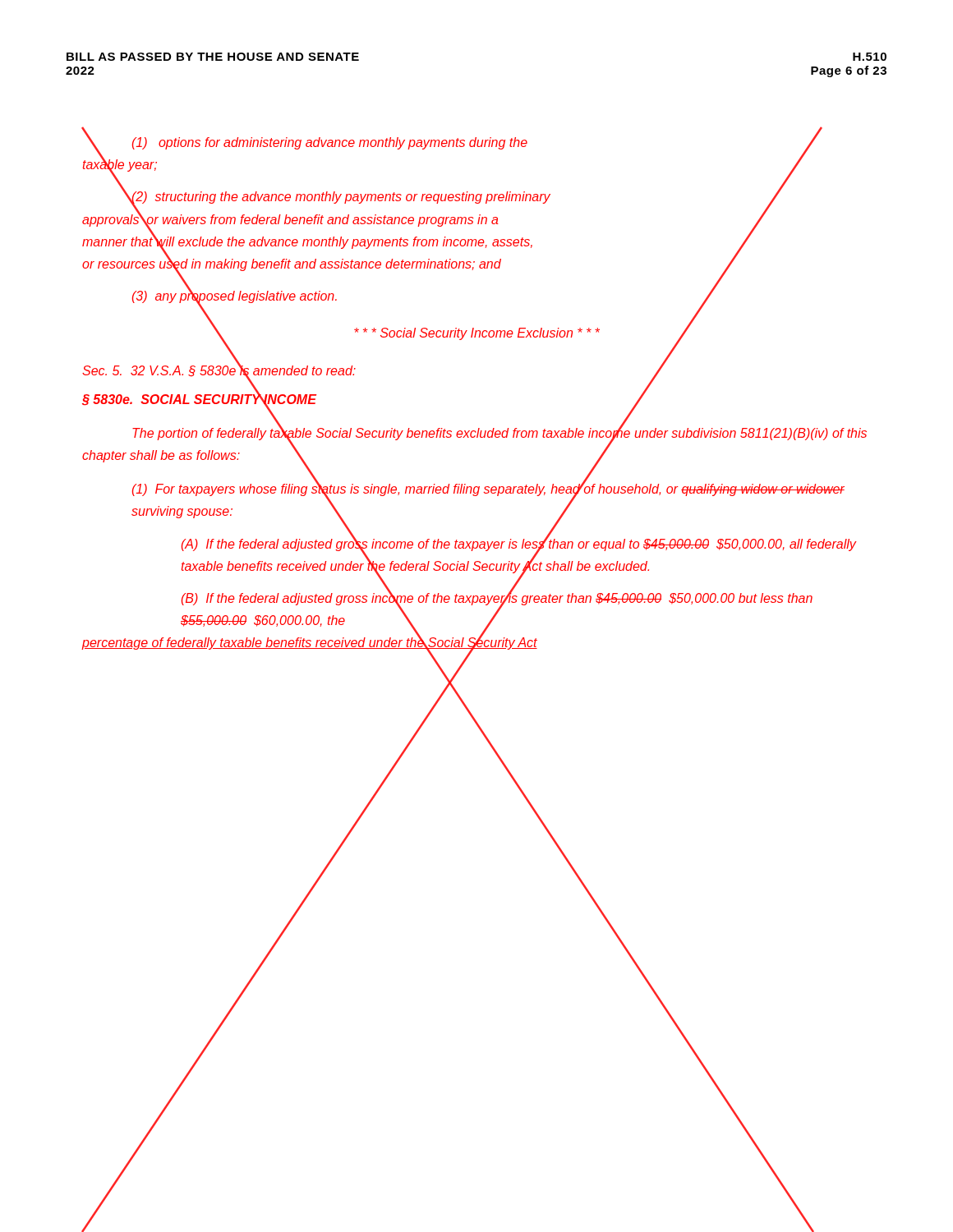This screenshot has width=953, height=1232.
Task: Click on the list item that says "(1) options for administering advance monthly"
Action: (476, 154)
